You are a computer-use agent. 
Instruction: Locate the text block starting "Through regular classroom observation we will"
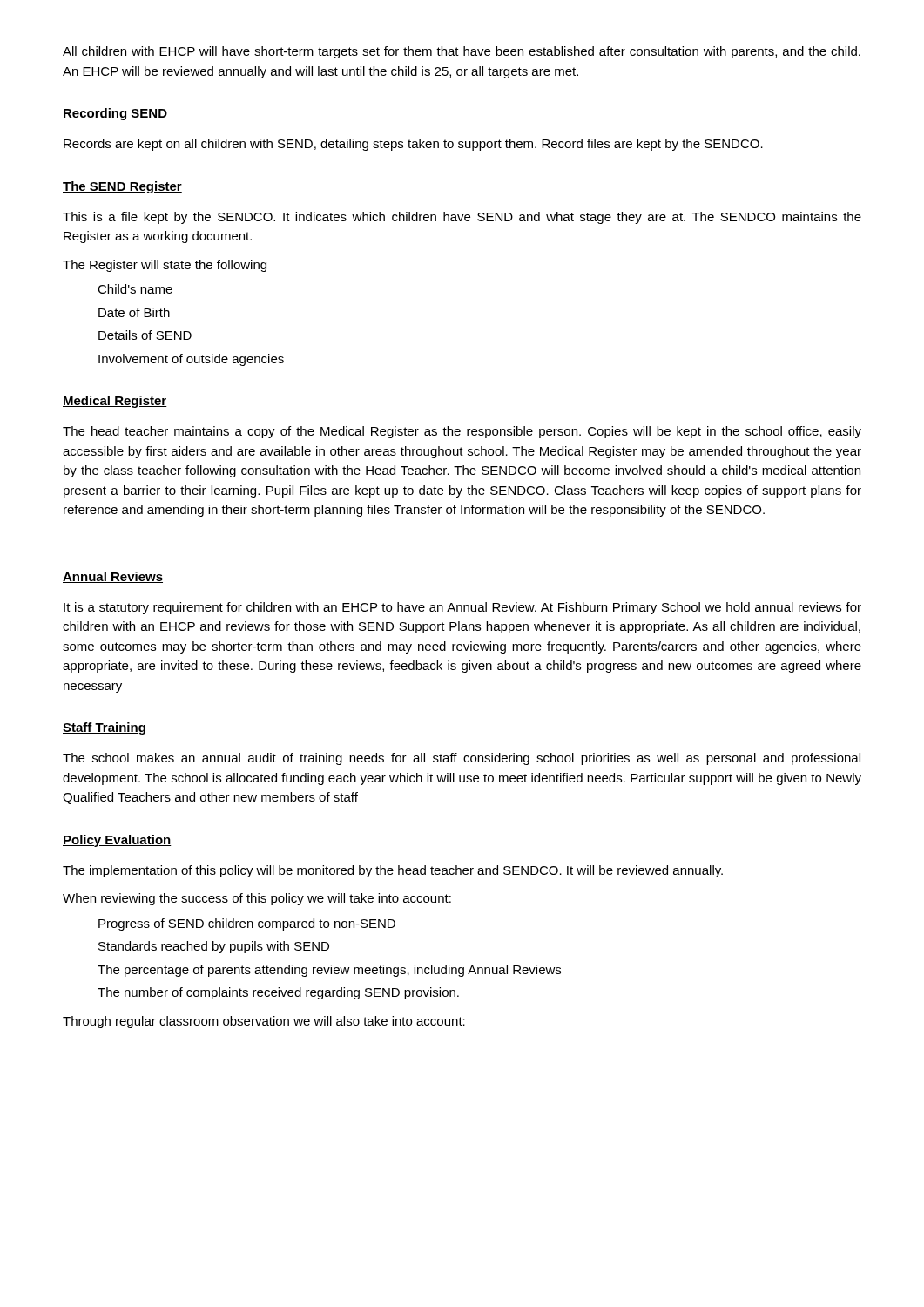(264, 1020)
